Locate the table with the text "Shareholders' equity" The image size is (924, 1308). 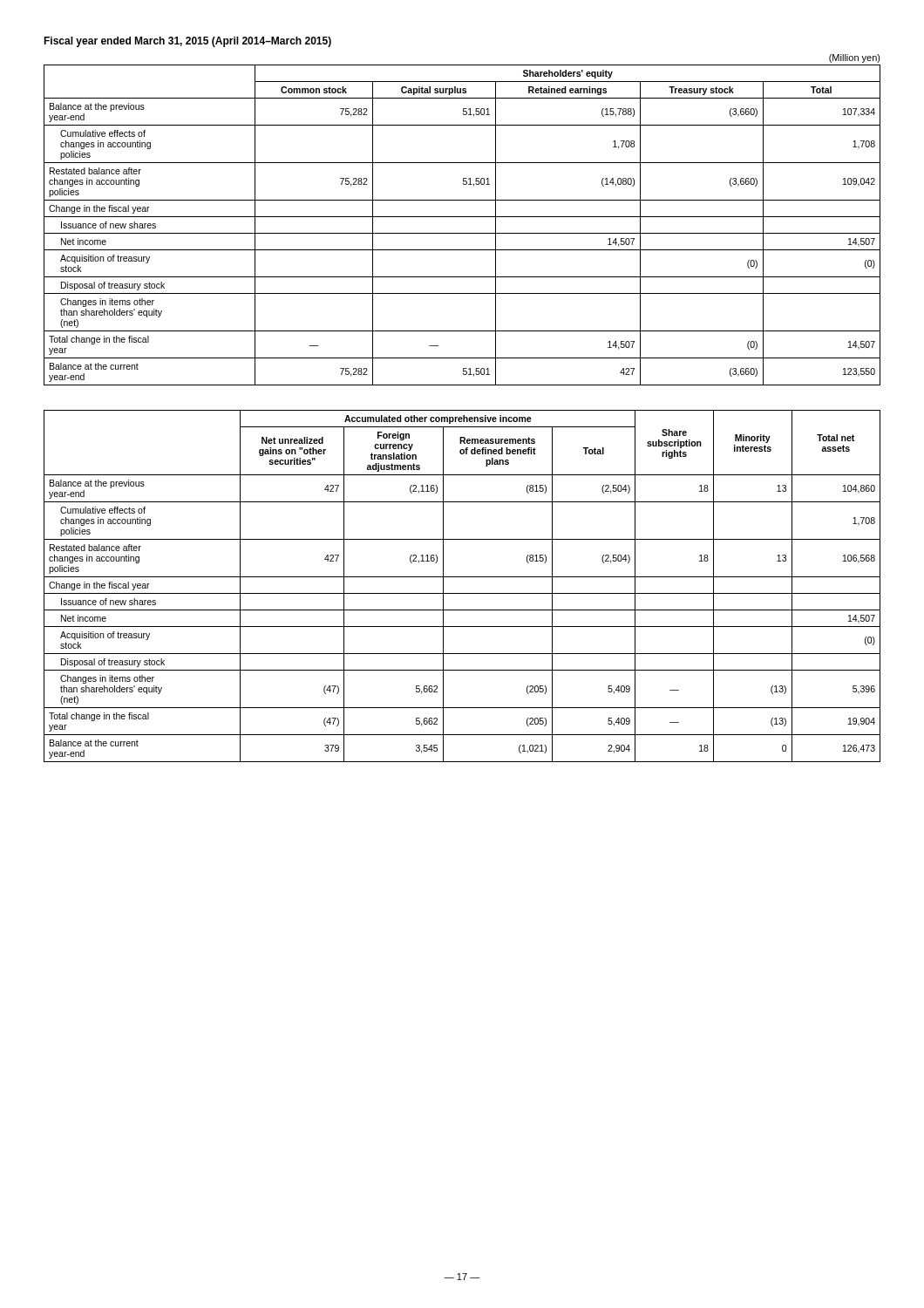pyautogui.click(x=462, y=219)
